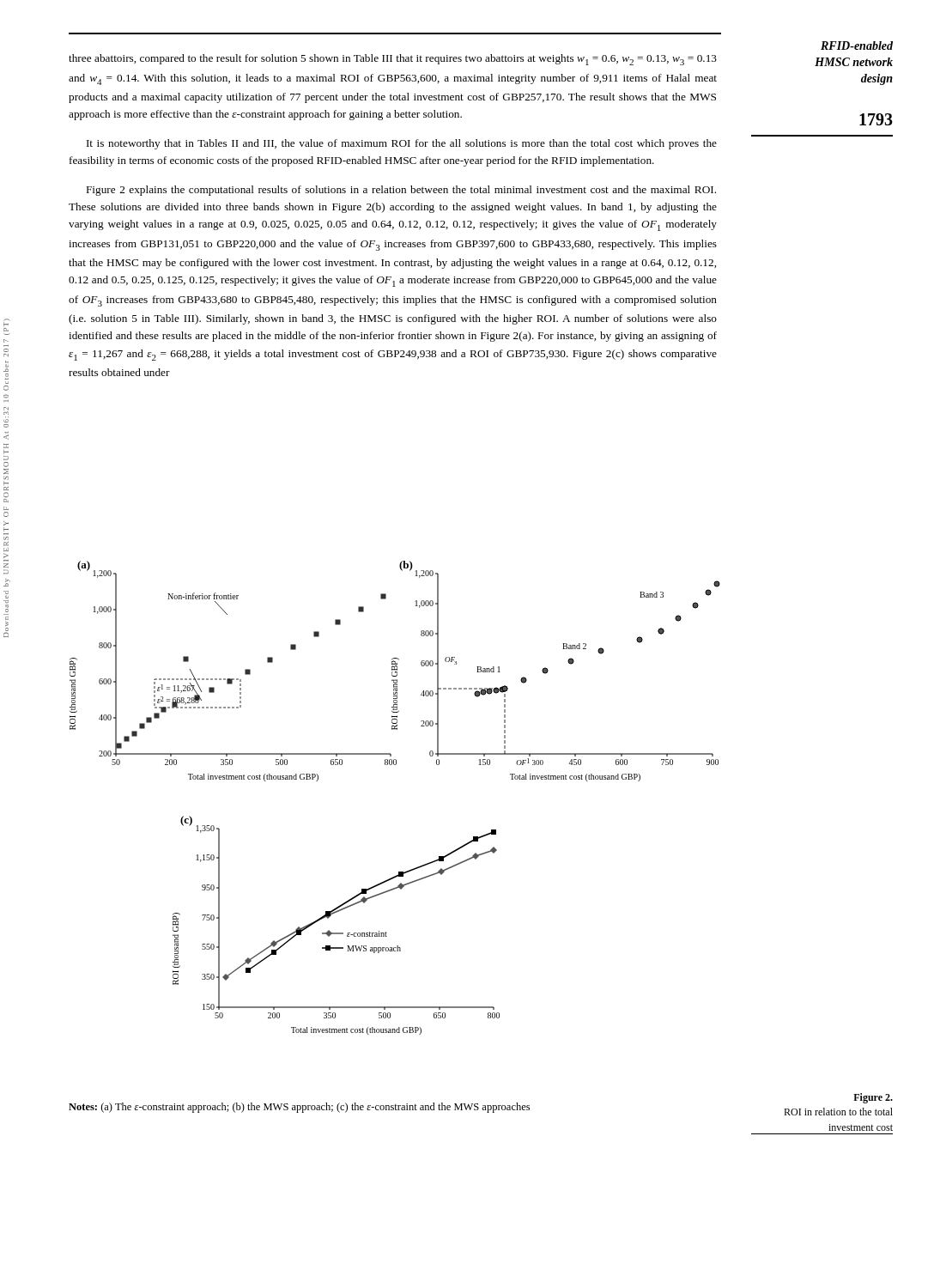Screen dimensions: 1288x934
Task: Find the element starting "Figure 2.ROI in relation to"
Action: (x=838, y=1112)
